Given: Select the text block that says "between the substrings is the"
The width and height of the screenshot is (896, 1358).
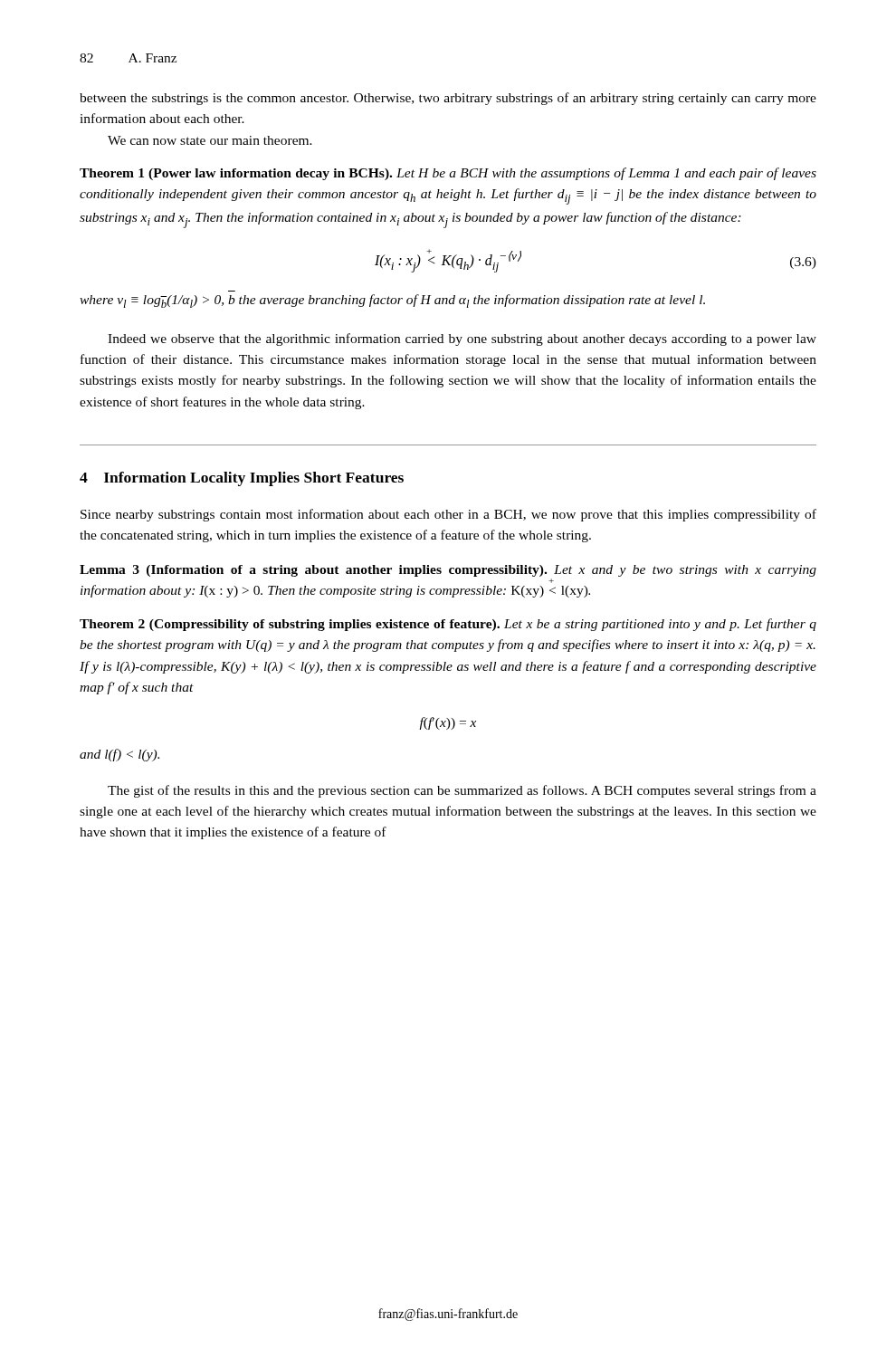Looking at the screenshot, I should click(x=448, y=108).
